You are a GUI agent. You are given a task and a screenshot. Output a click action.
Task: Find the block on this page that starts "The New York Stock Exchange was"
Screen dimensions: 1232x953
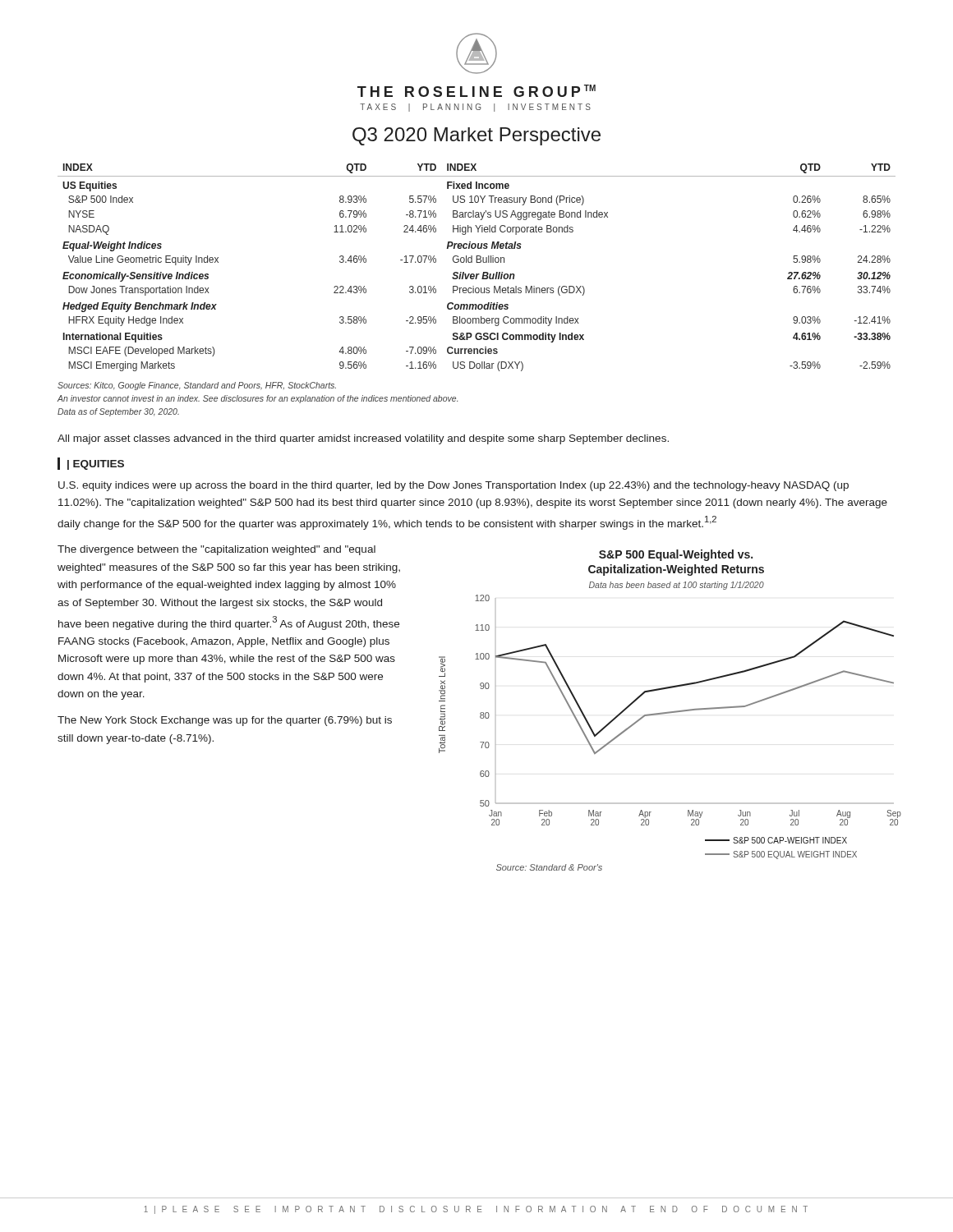(x=225, y=729)
